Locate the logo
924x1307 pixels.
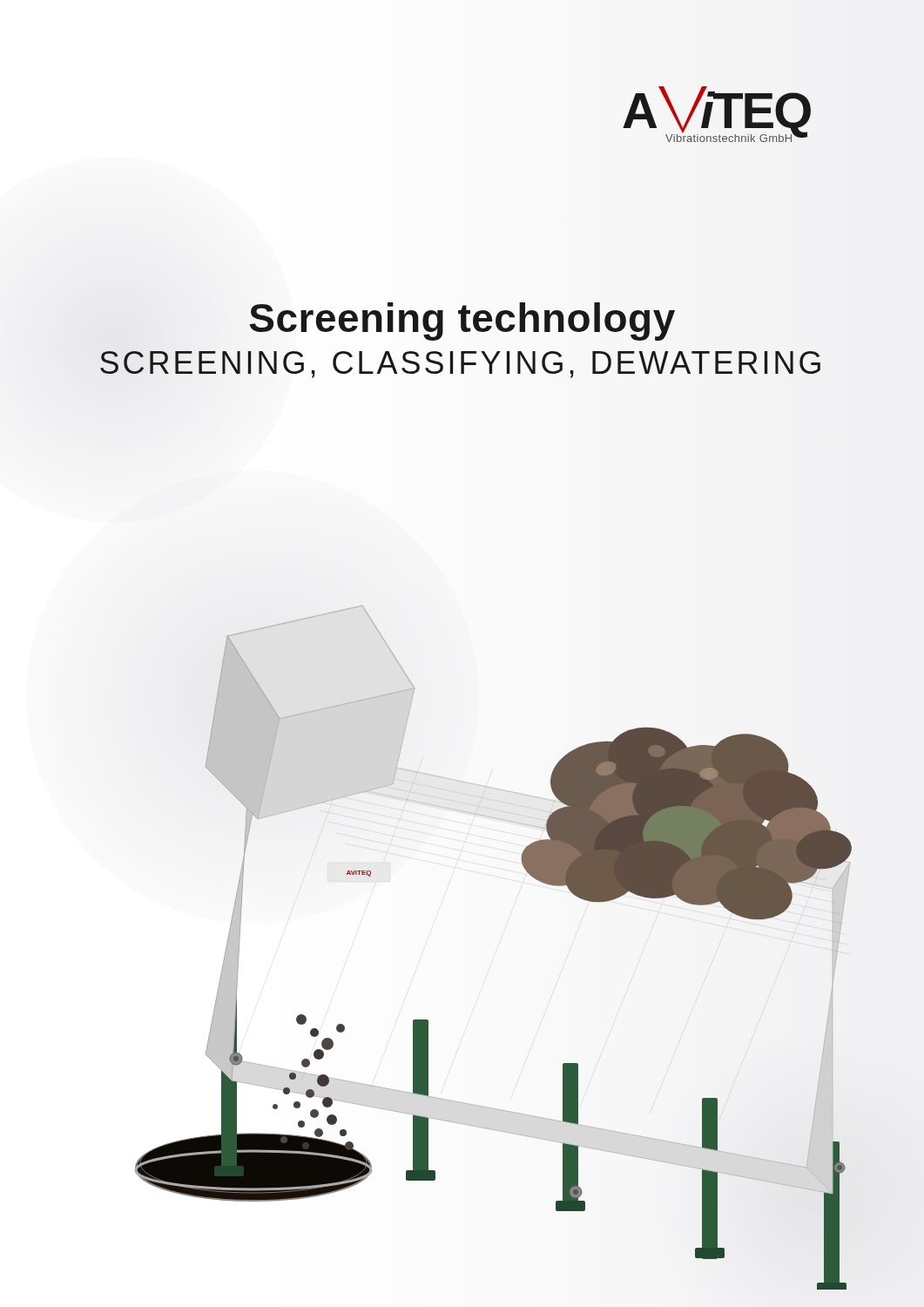732,114
